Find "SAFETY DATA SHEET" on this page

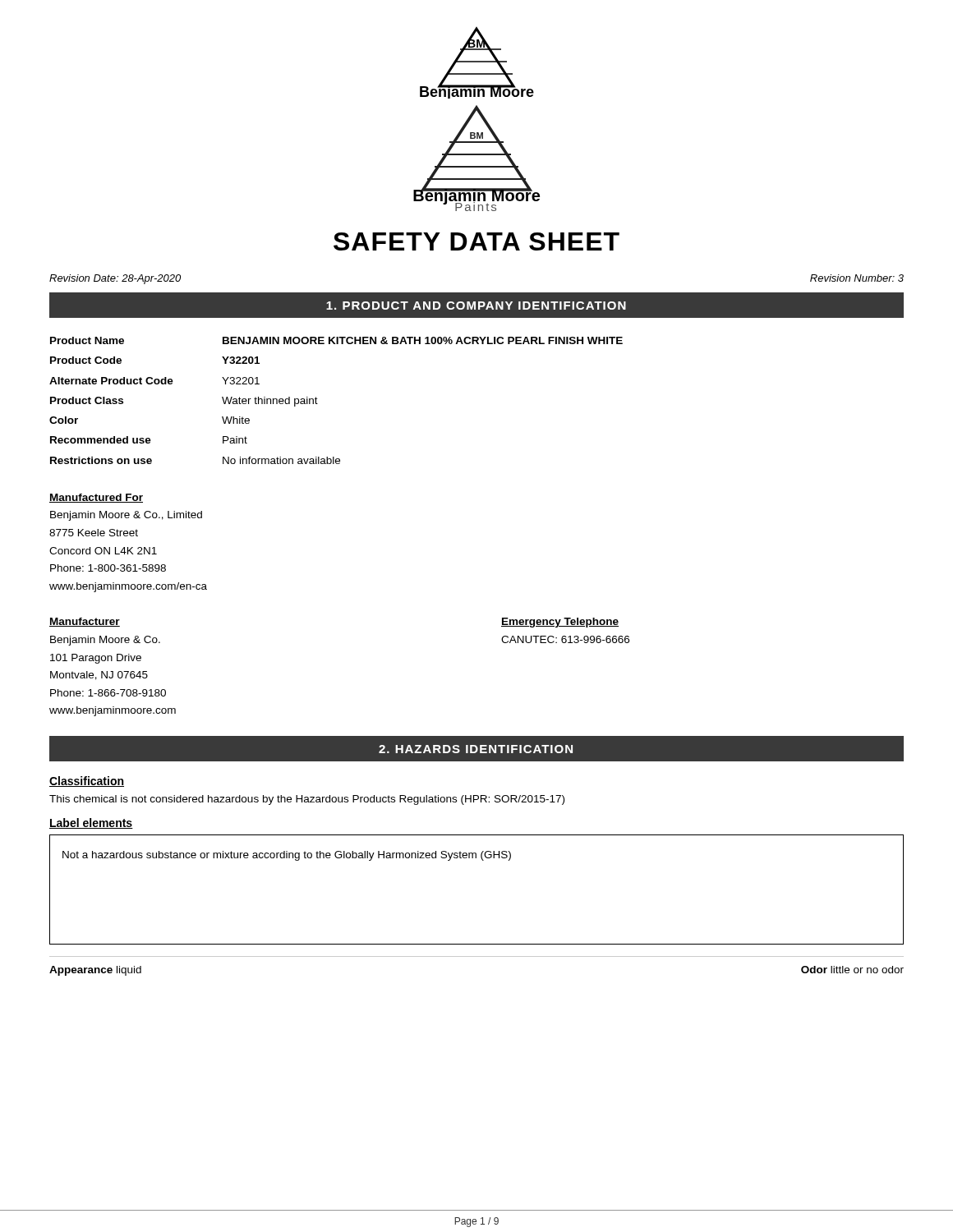point(476,241)
